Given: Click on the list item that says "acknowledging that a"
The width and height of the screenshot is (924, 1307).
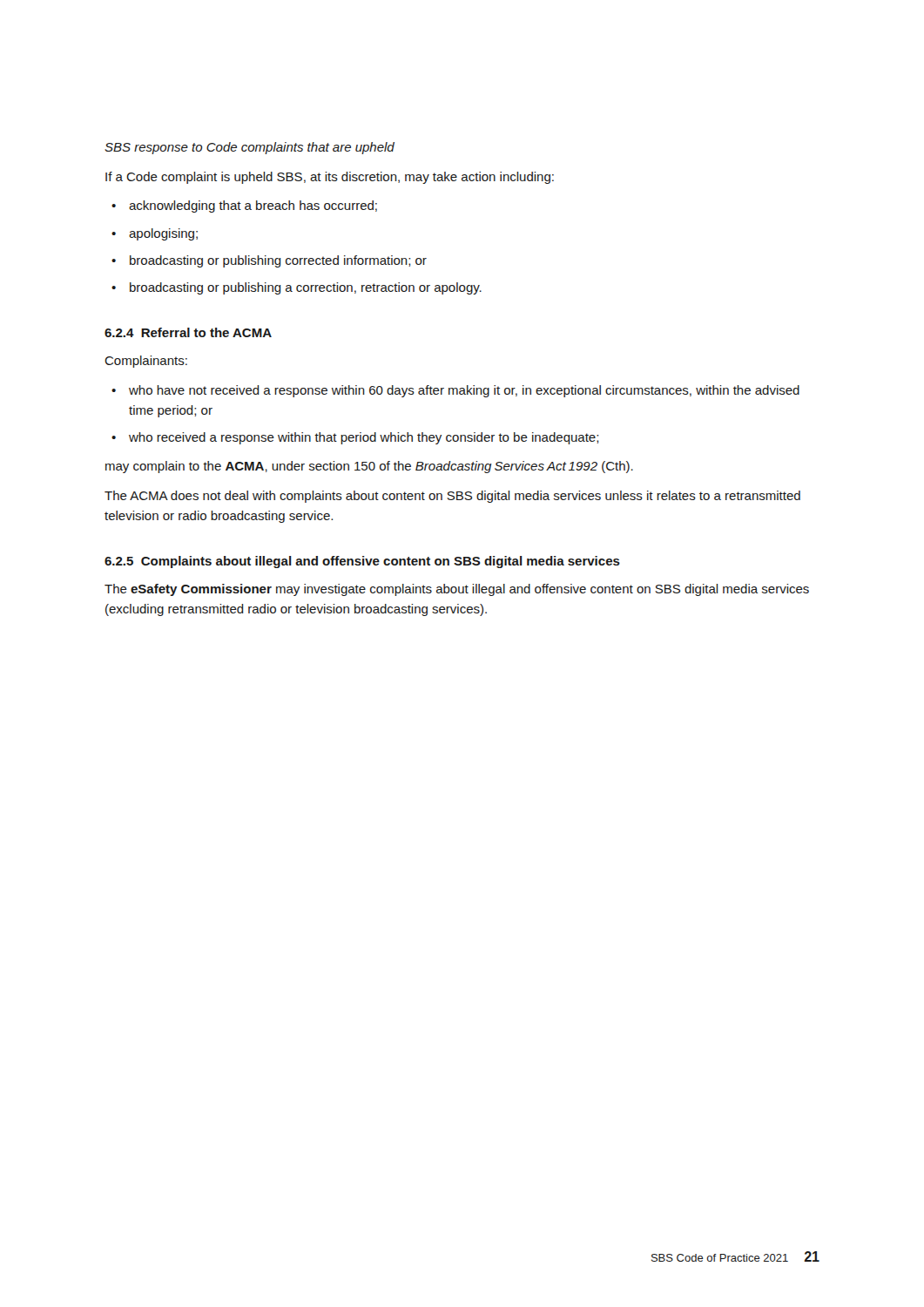Looking at the screenshot, I should (x=253, y=205).
